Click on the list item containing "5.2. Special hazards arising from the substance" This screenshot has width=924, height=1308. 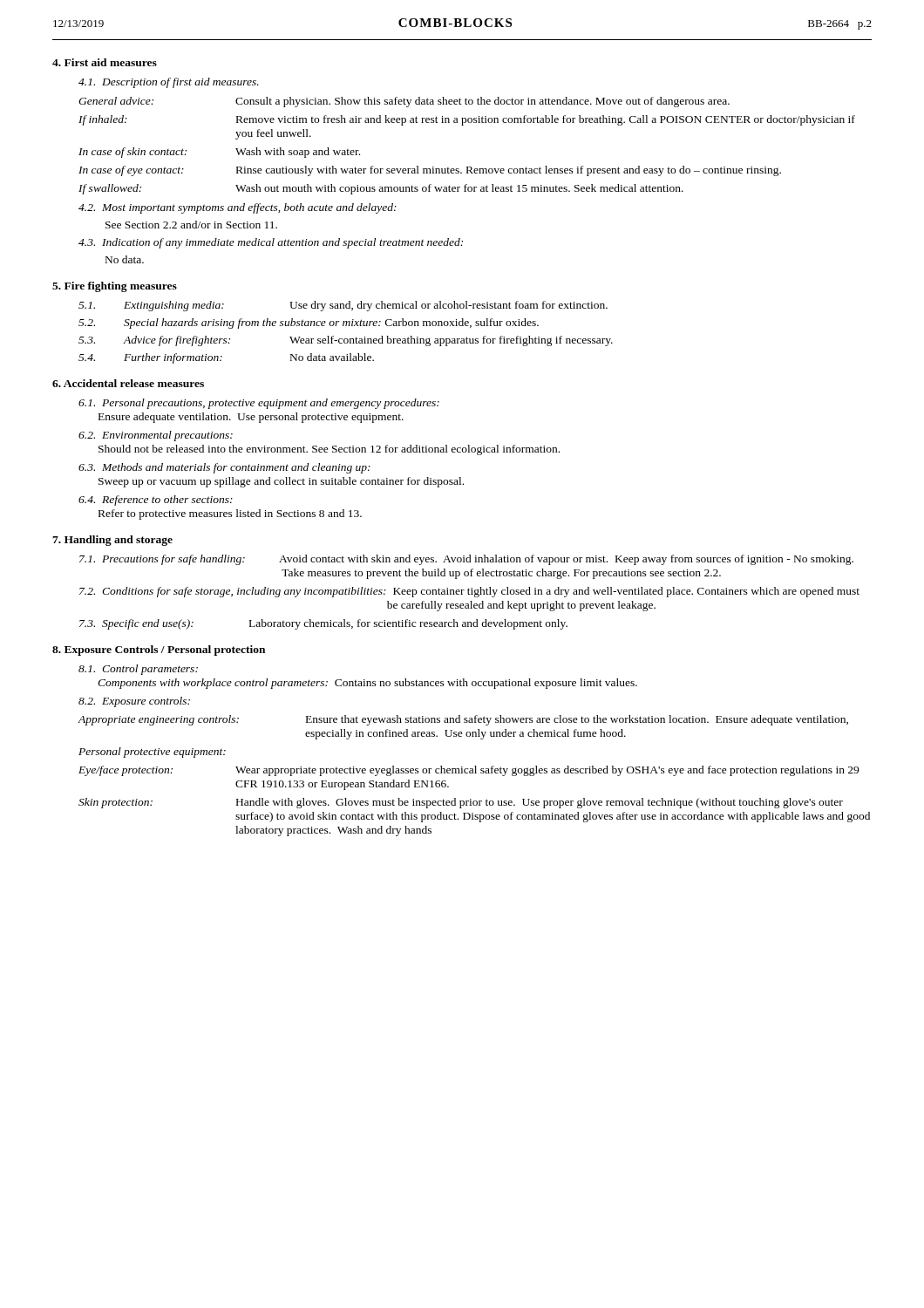(475, 323)
